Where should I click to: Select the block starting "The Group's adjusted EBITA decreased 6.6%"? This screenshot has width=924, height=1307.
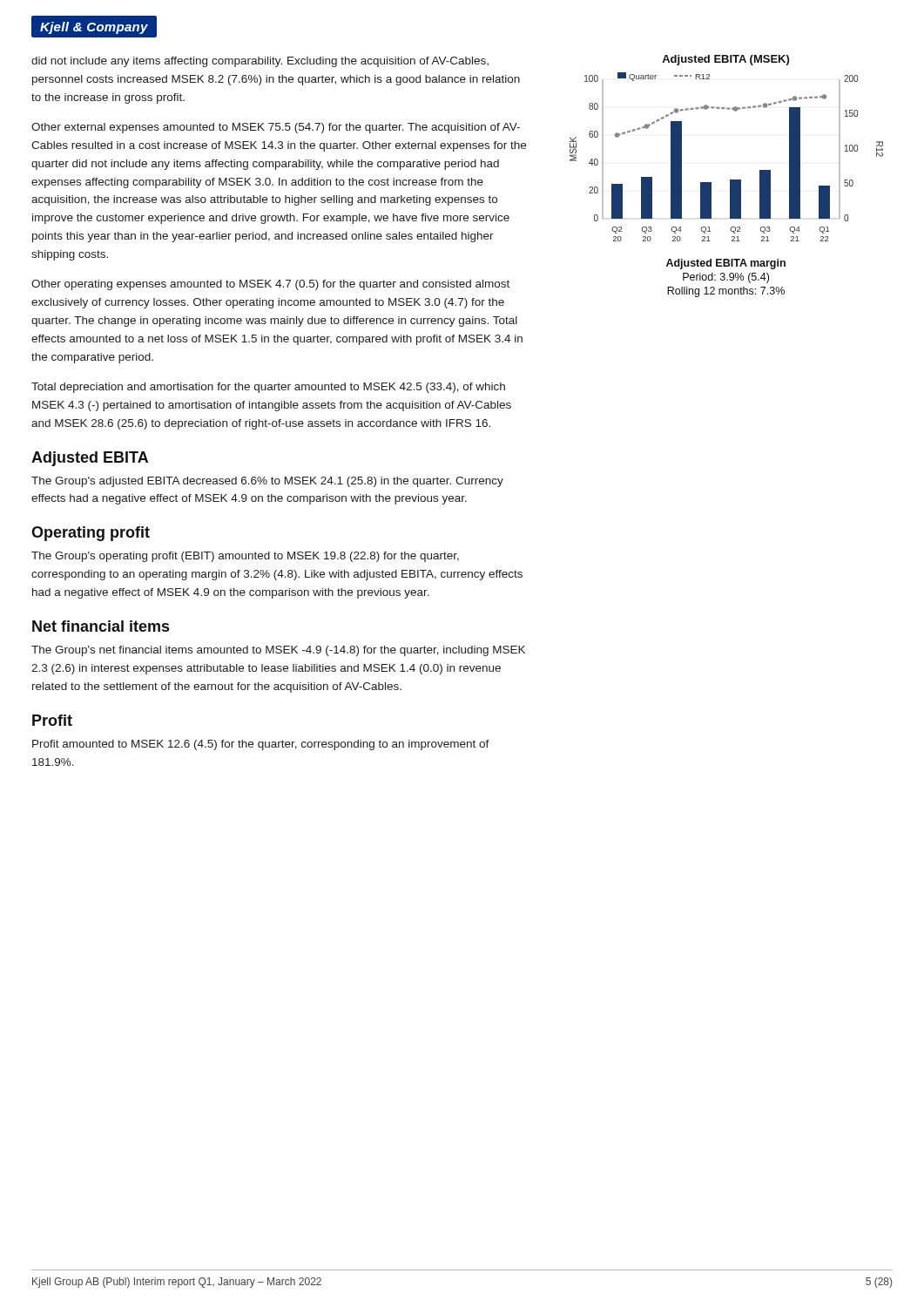[280, 490]
